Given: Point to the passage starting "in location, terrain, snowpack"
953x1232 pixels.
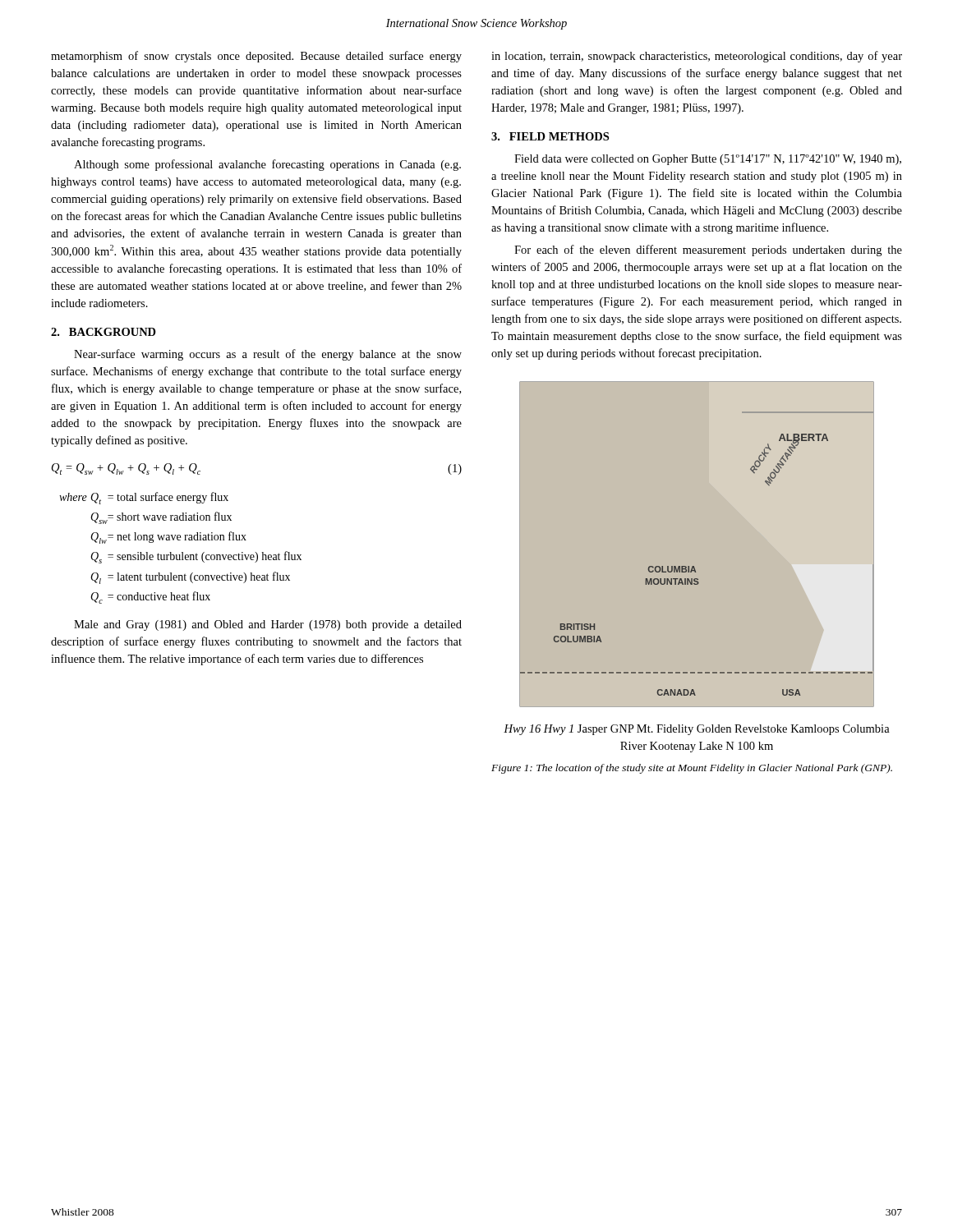Looking at the screenshot, I should pos(697,82).
